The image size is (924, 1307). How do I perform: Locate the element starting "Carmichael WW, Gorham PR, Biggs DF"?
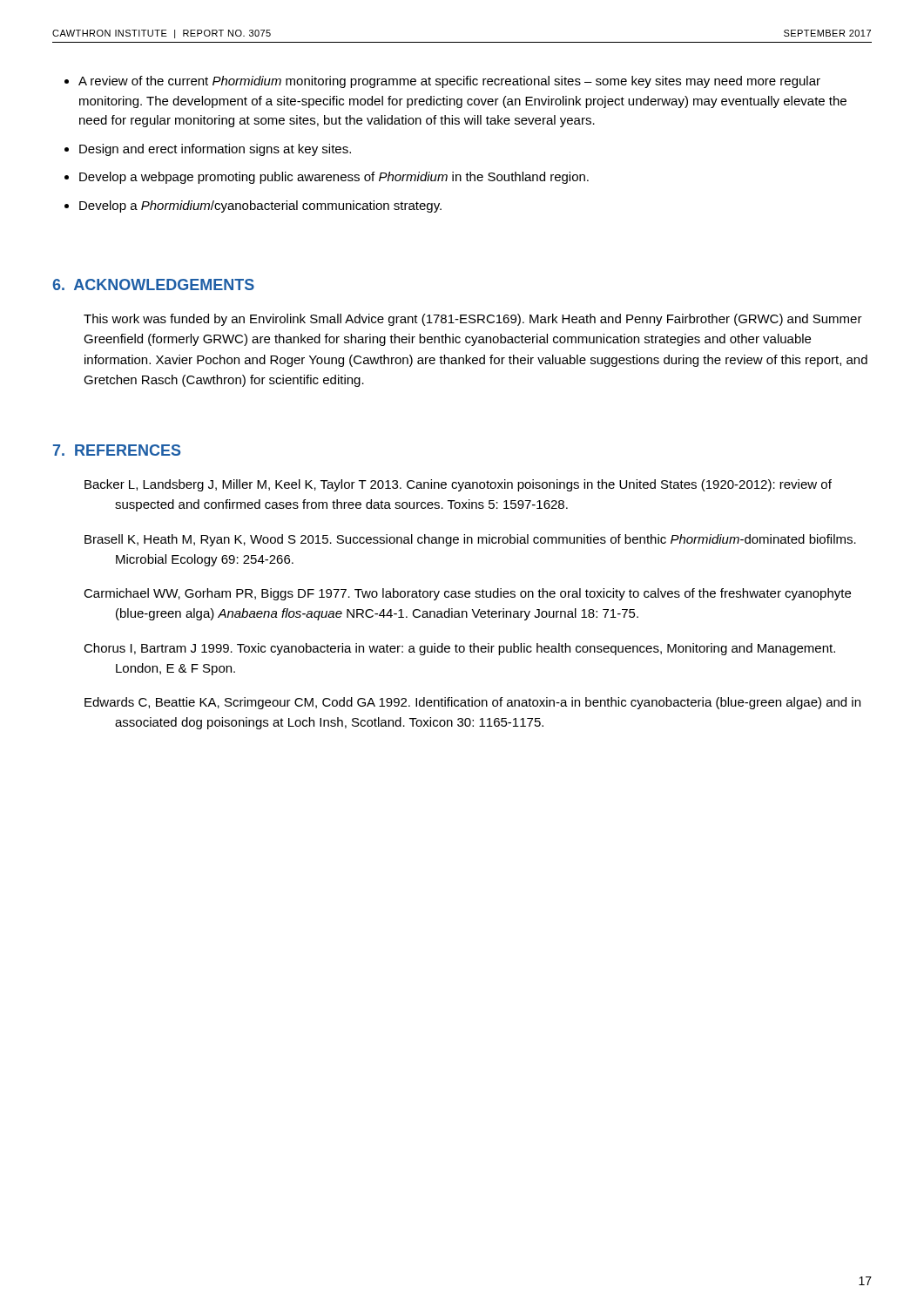click(x=468, y=603)
